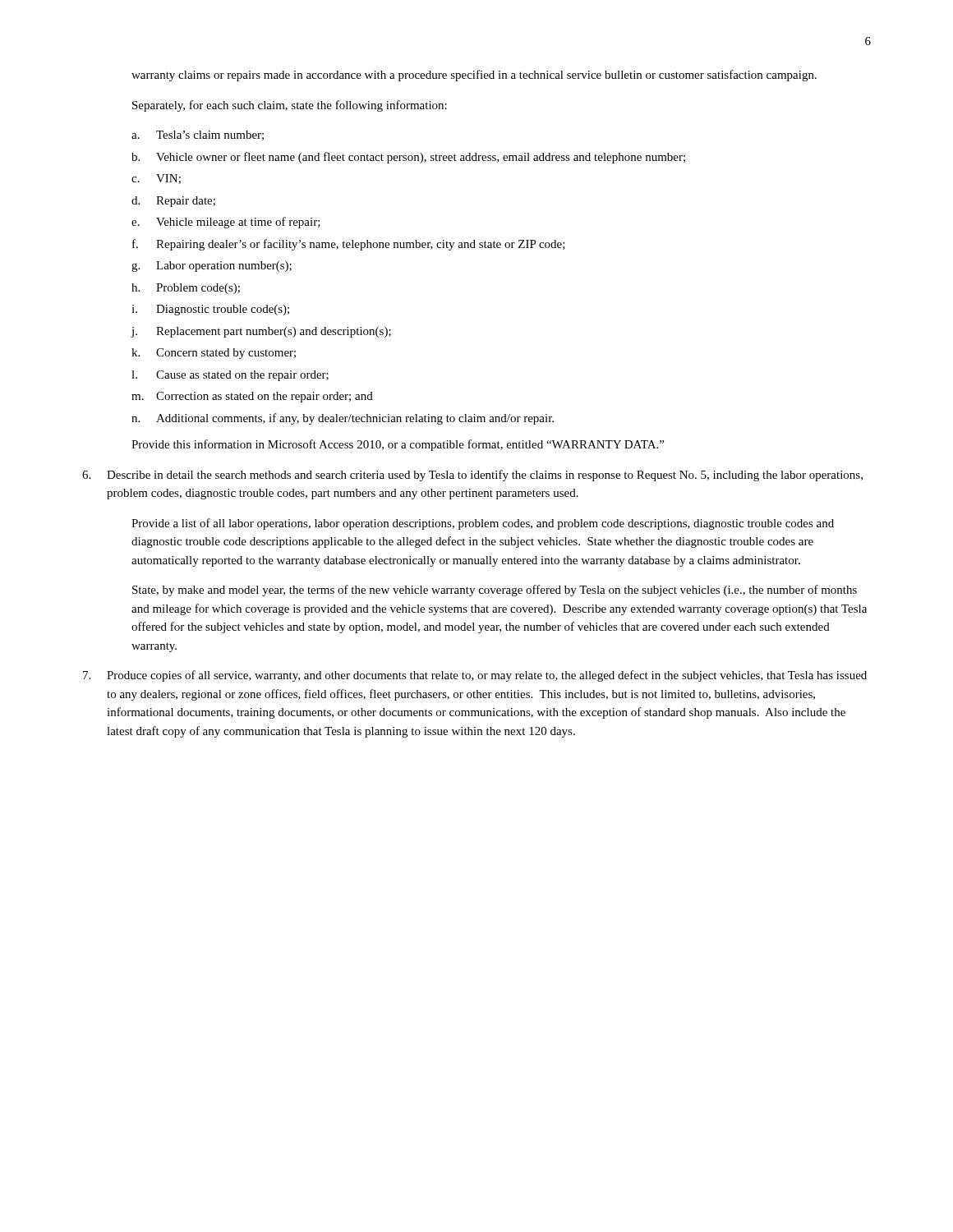
Task: Click on the list item that reads "m. Correction as stated"
Action: (x=252, y=397)
